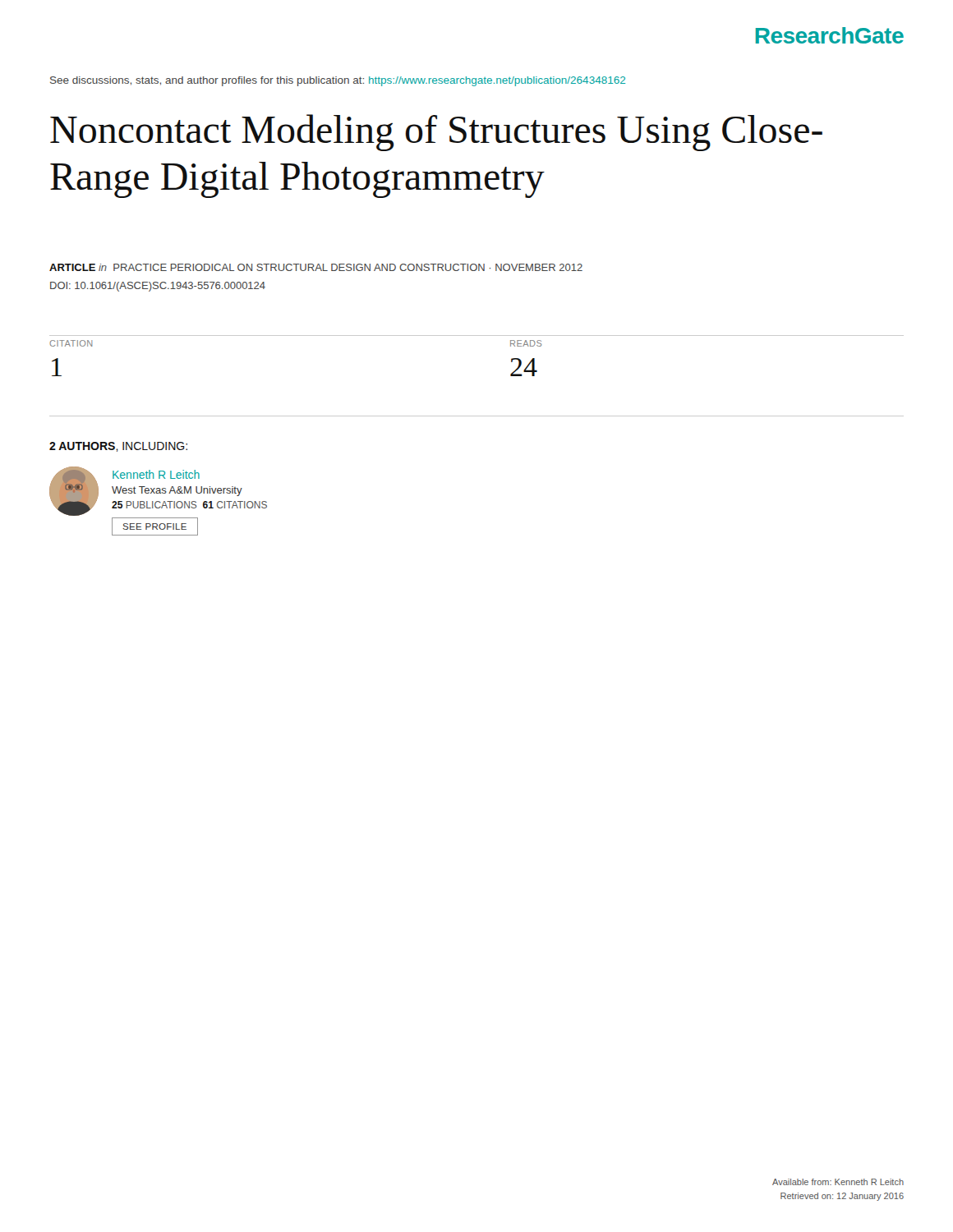This screenshot has width=953, height=1232.
Task: Select the block starting "Noncontact Modeling of Structures Using"
Action: pyautogui.click(x=436, y=153)
